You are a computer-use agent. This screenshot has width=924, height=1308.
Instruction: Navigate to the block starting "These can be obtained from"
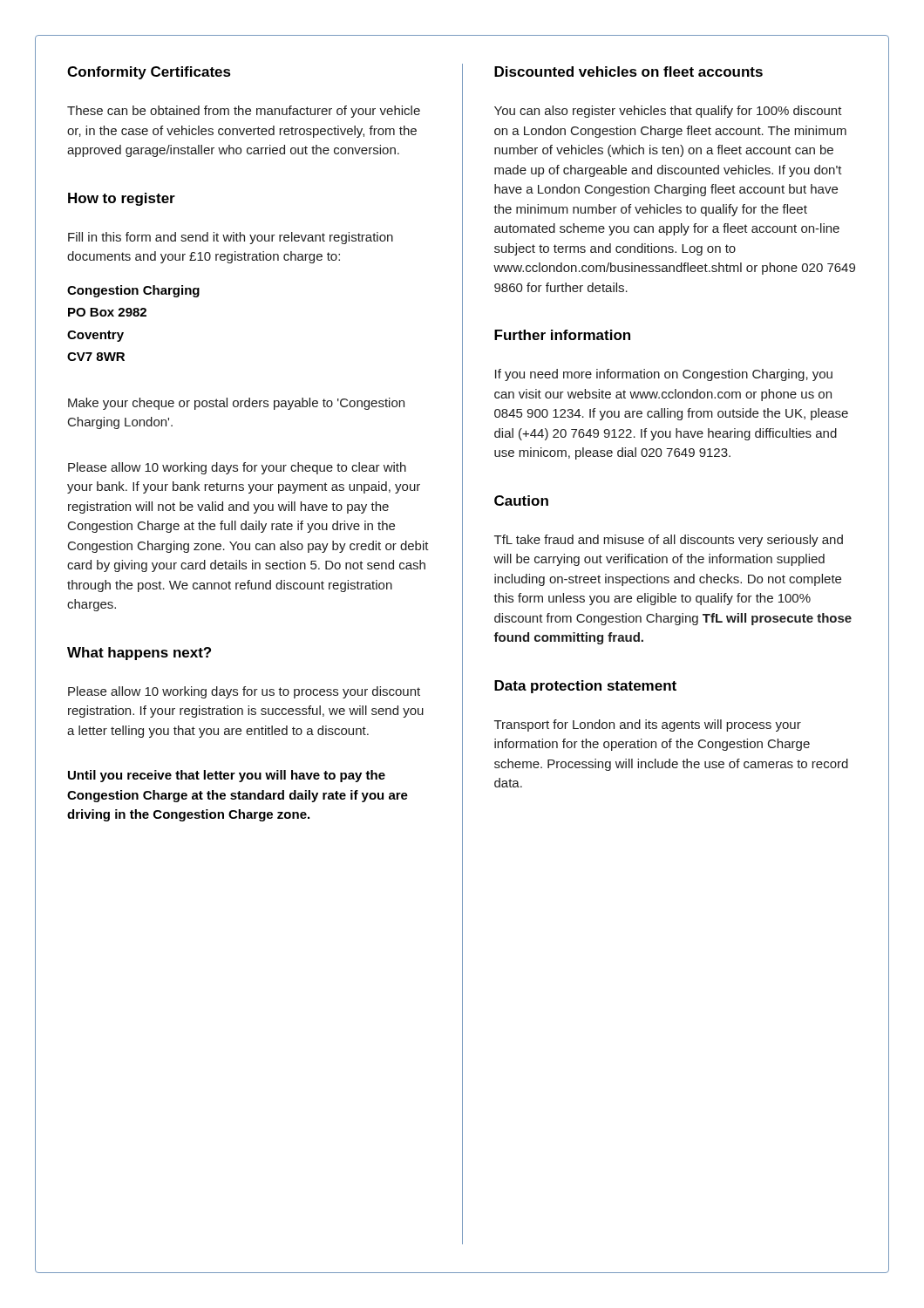pyautogui.click(x=249, y=131)
